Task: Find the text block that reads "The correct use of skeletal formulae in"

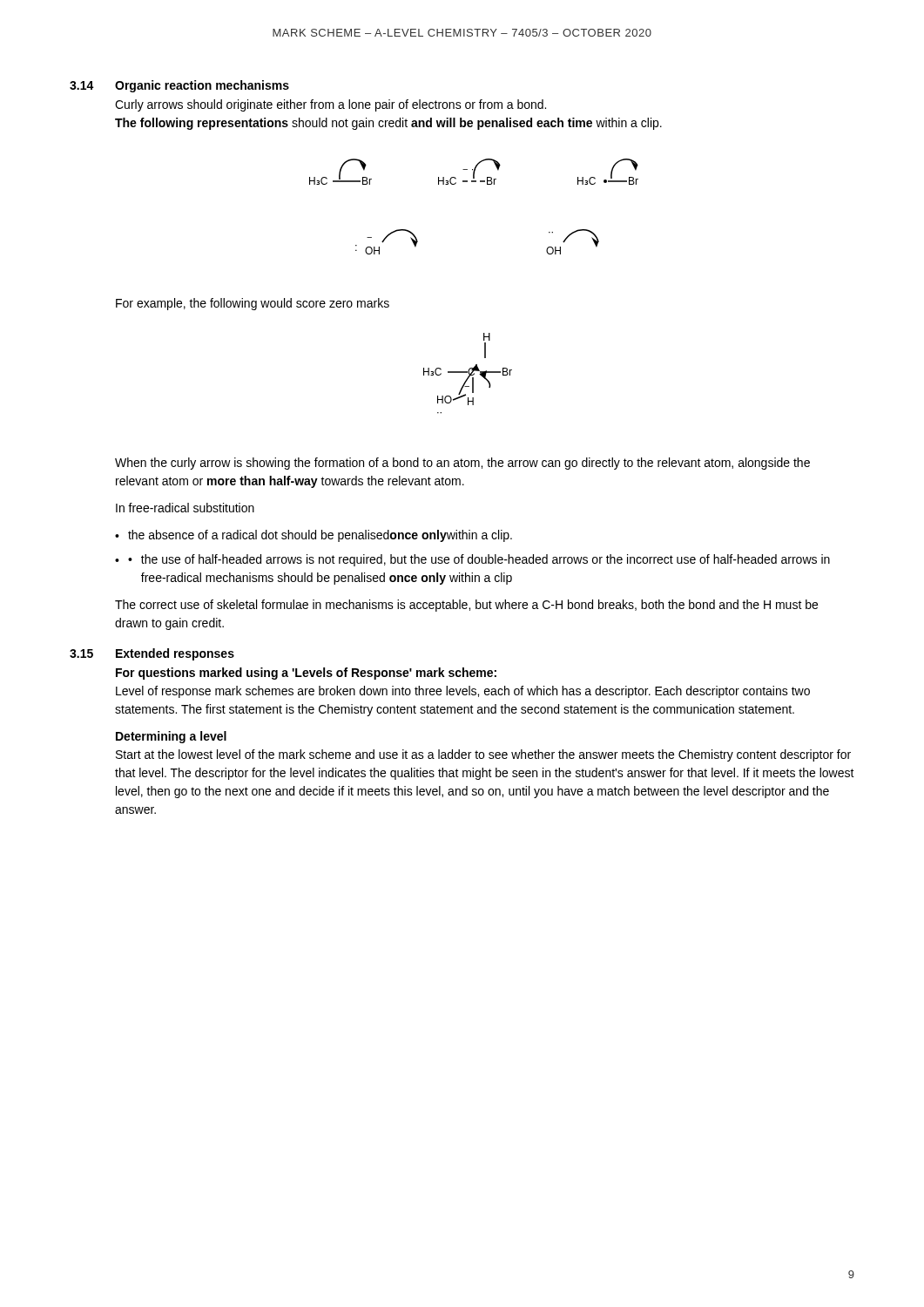Action: point(467,614)
